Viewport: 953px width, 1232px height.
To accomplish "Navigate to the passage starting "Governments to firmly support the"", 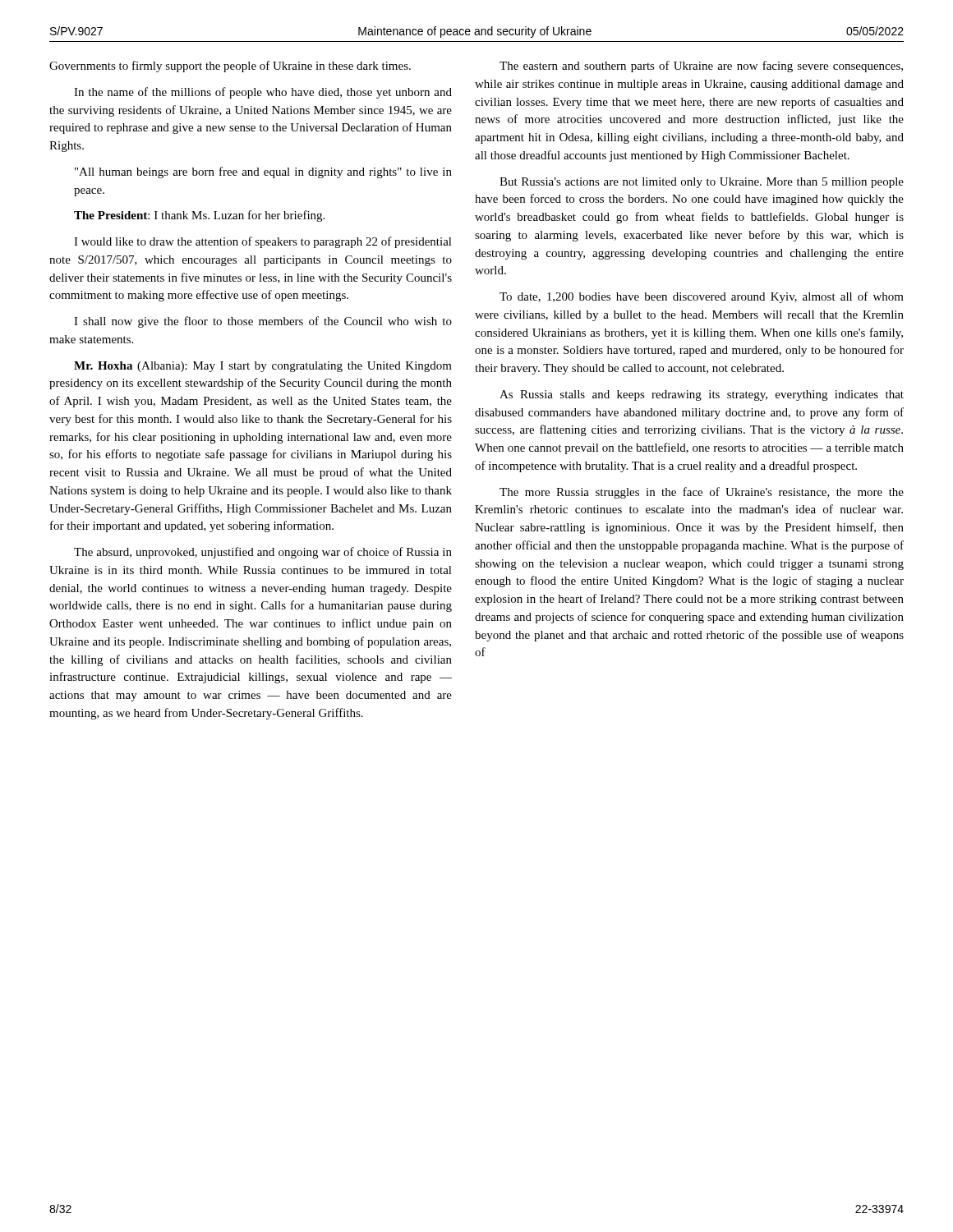I will (251, 66).
